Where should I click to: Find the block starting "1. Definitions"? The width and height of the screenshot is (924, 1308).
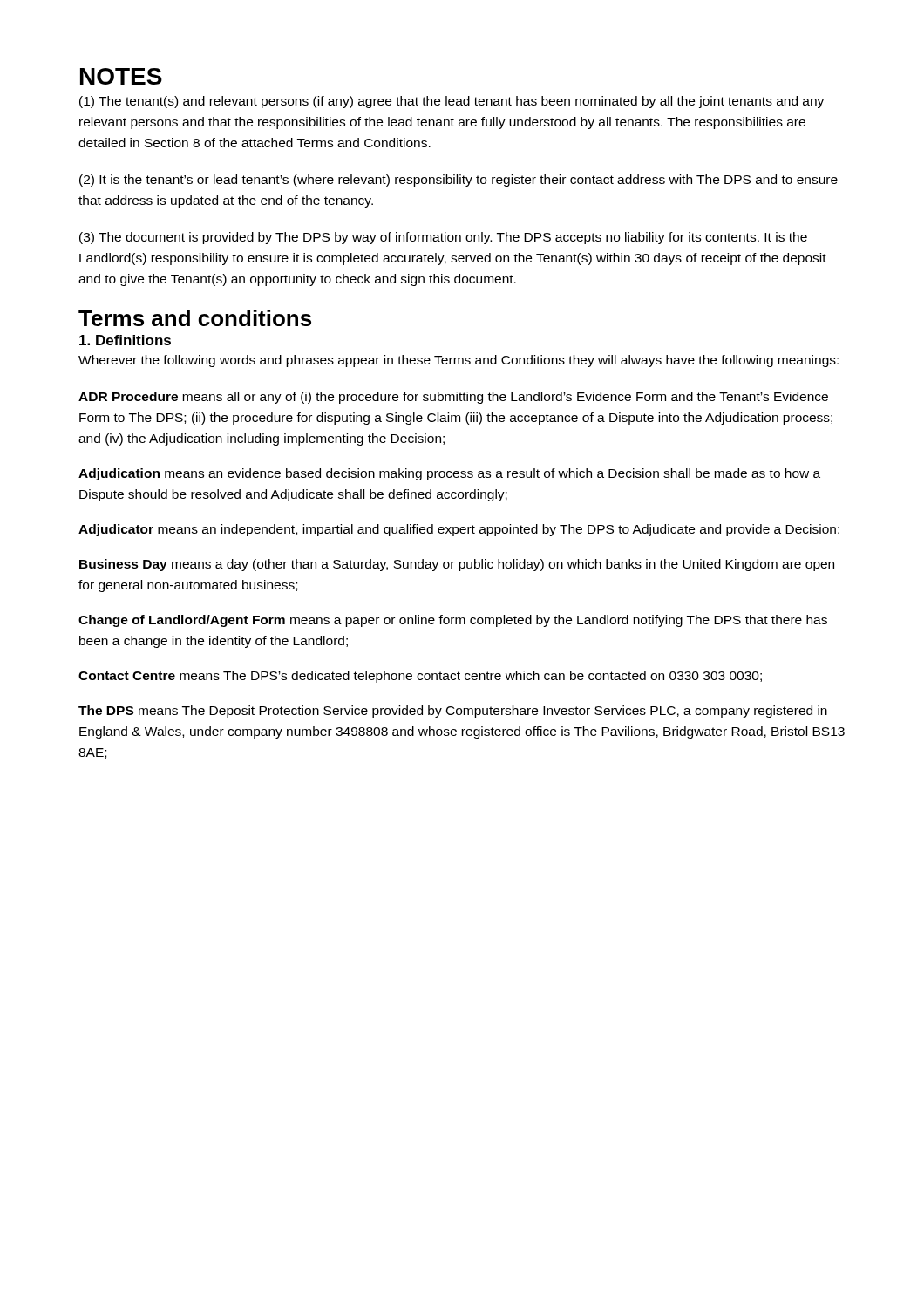[125, 341]
